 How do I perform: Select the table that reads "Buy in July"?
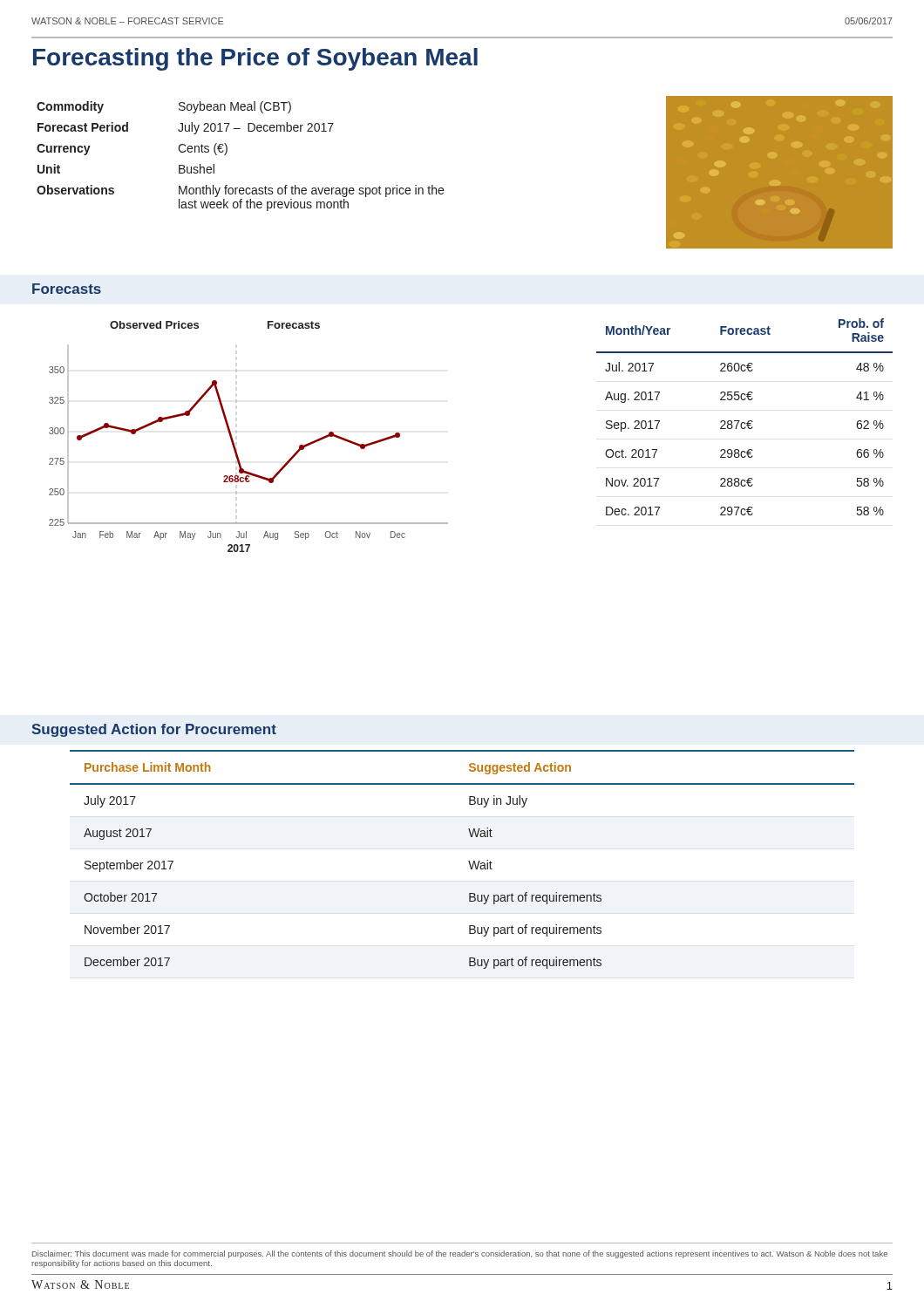[462, 864]
